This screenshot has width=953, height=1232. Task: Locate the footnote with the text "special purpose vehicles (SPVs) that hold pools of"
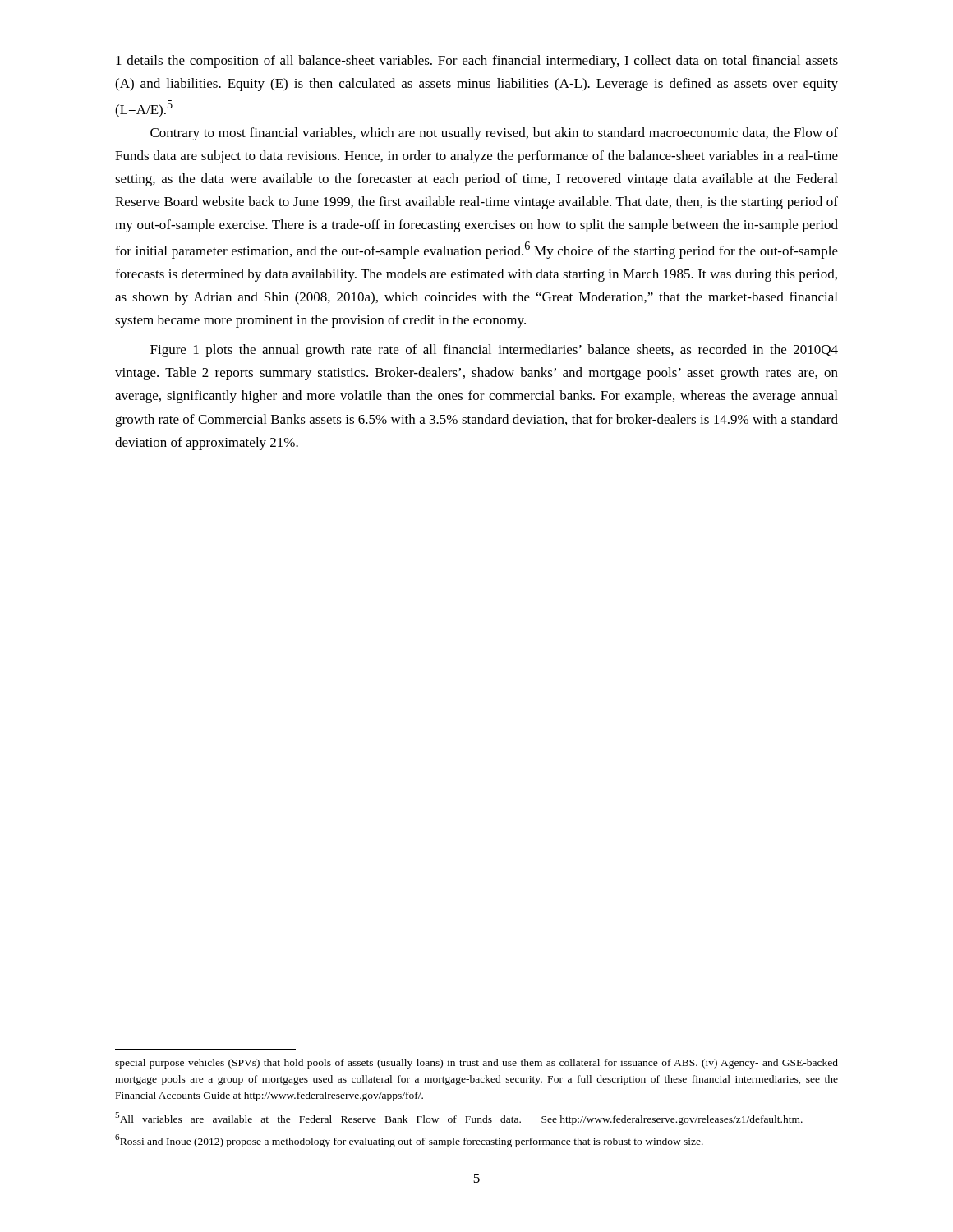point(476,1079)
